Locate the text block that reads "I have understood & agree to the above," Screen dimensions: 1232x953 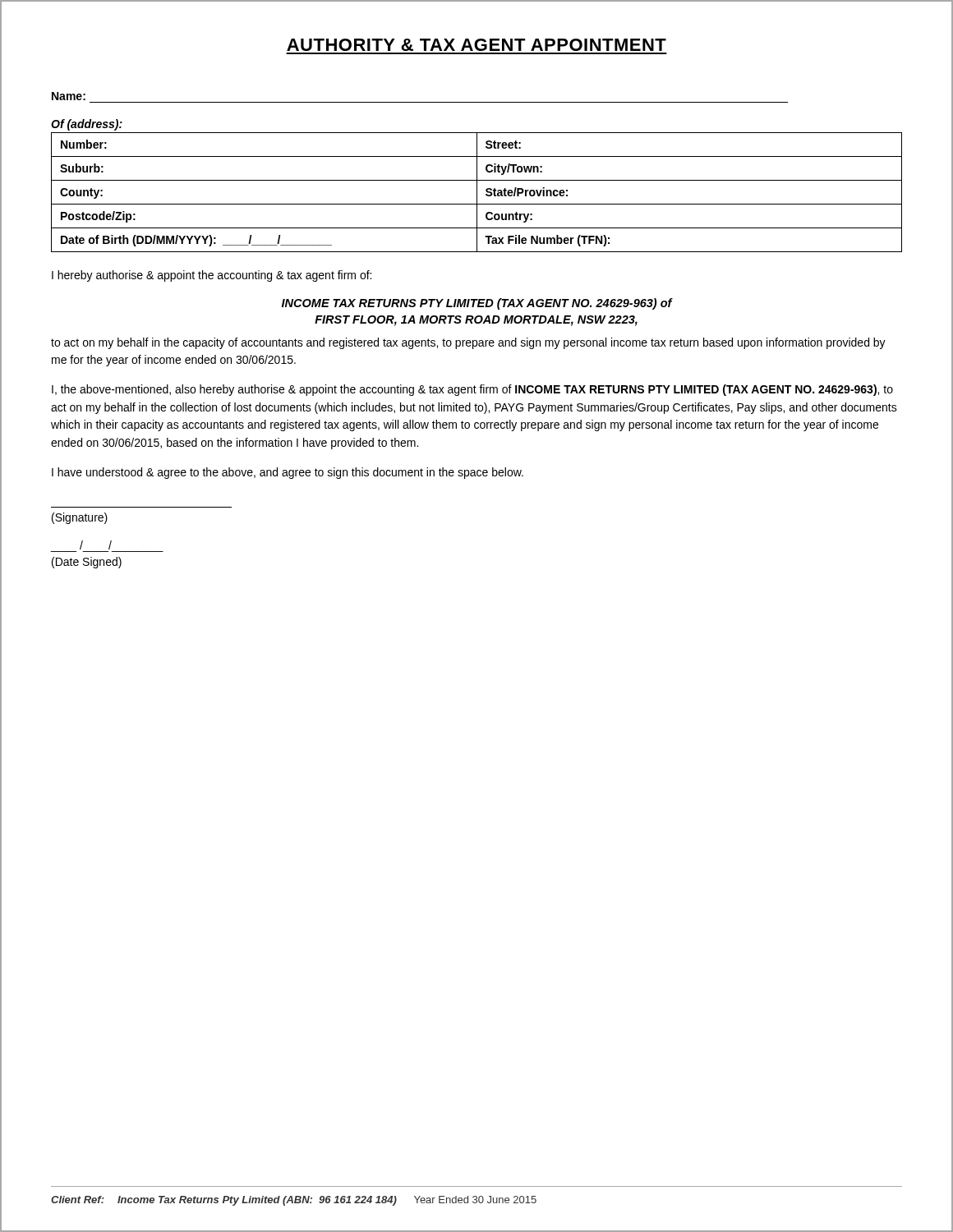[288, 472]
